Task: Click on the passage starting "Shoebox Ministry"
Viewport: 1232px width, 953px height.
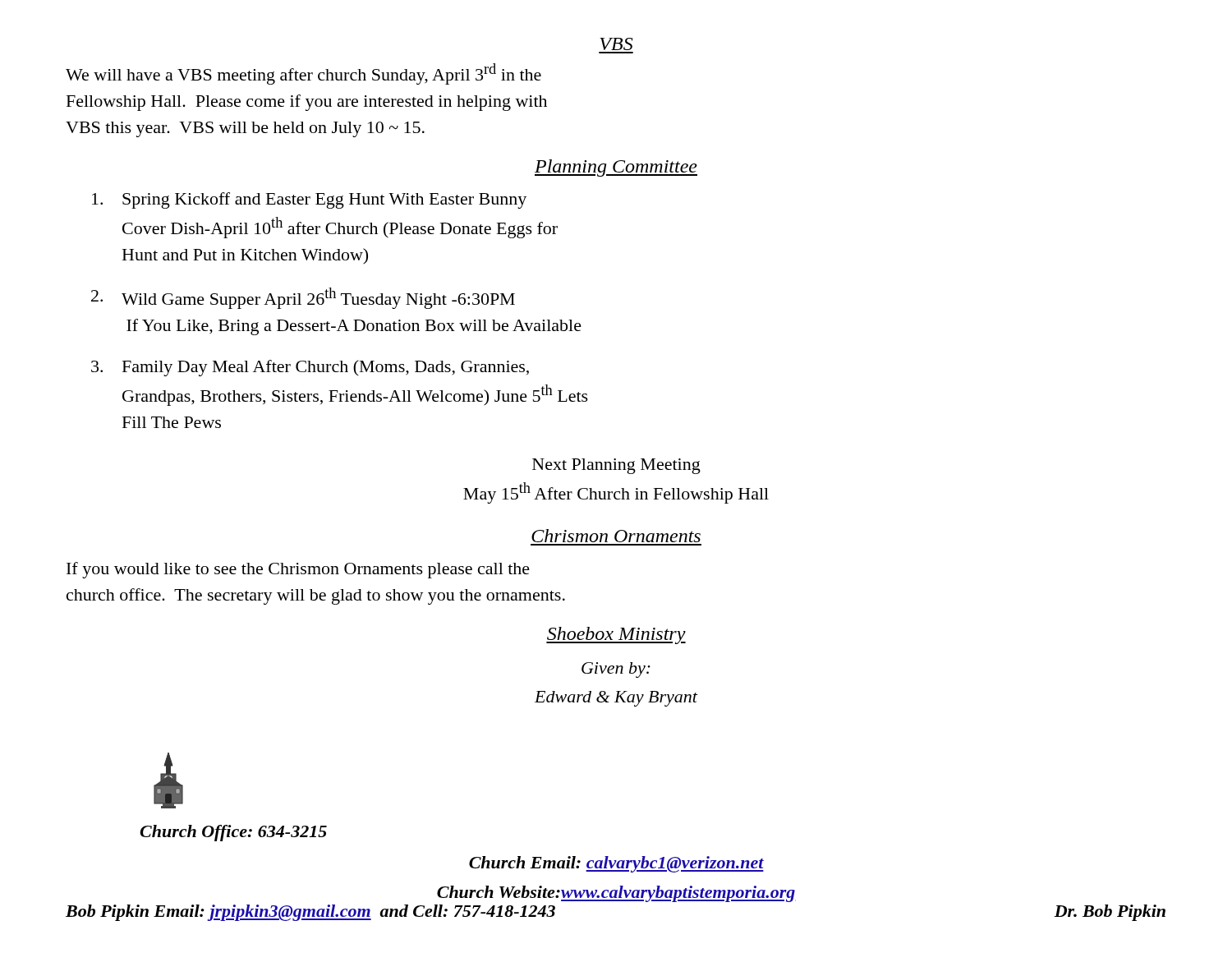Action: pyautogui.click(x=616, y=634)
